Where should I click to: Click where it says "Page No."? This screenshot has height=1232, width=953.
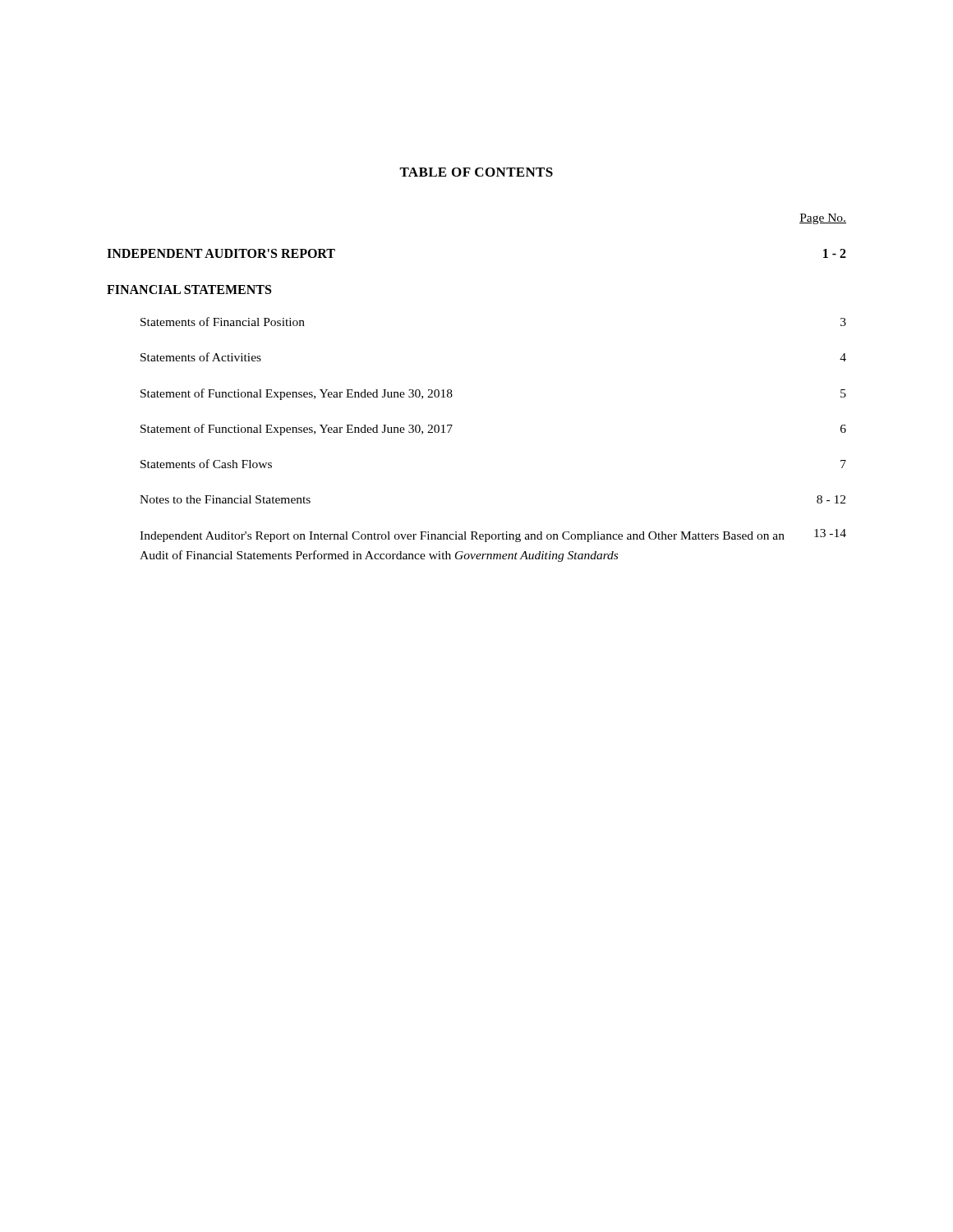coord(823,217)
